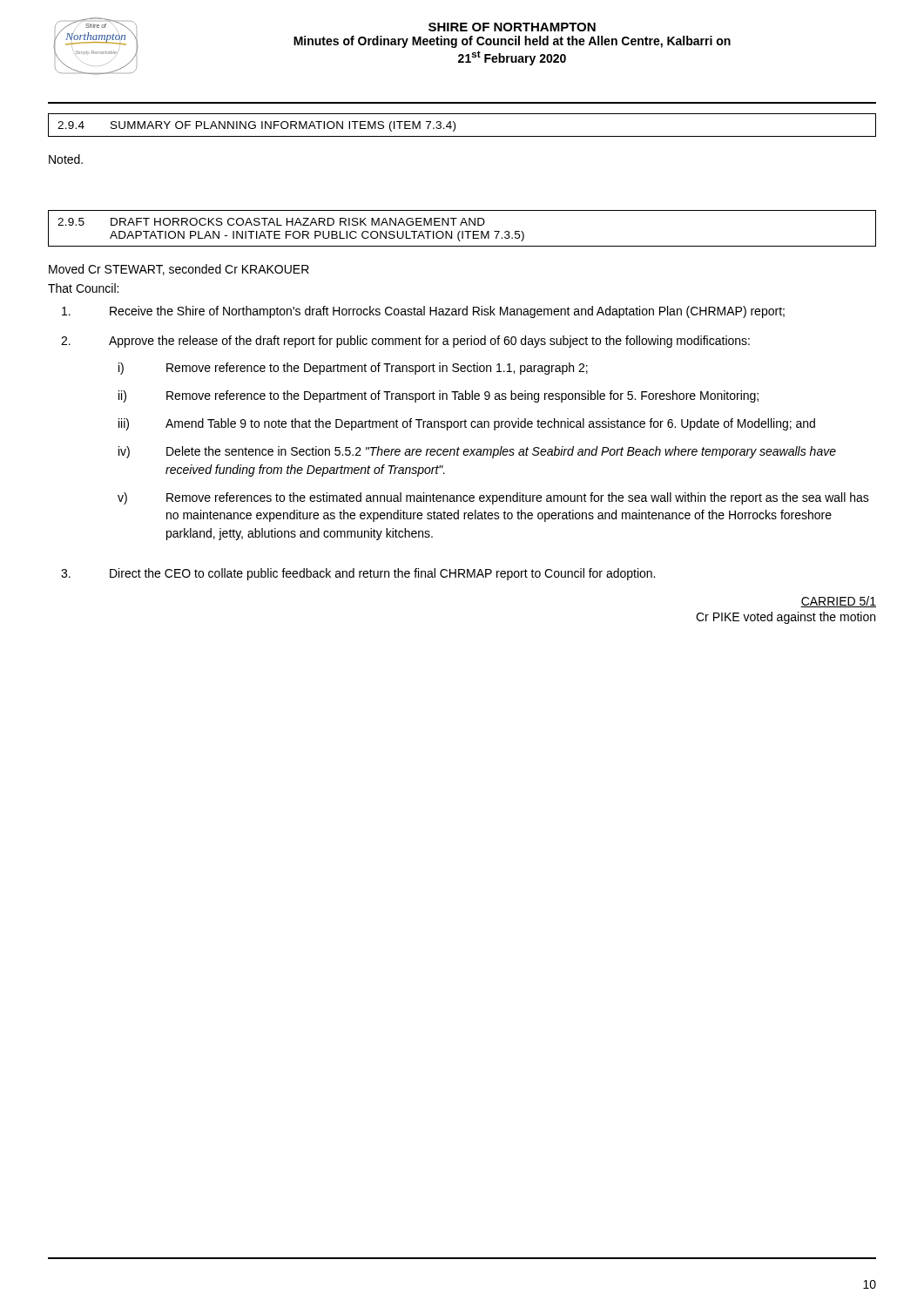Find the element starting "Receive the Shire of Northampton's draft Horrocks Coastal"
Viewport: 924px width, 1307px height.
pyautogui.click(x=462, y=311)
